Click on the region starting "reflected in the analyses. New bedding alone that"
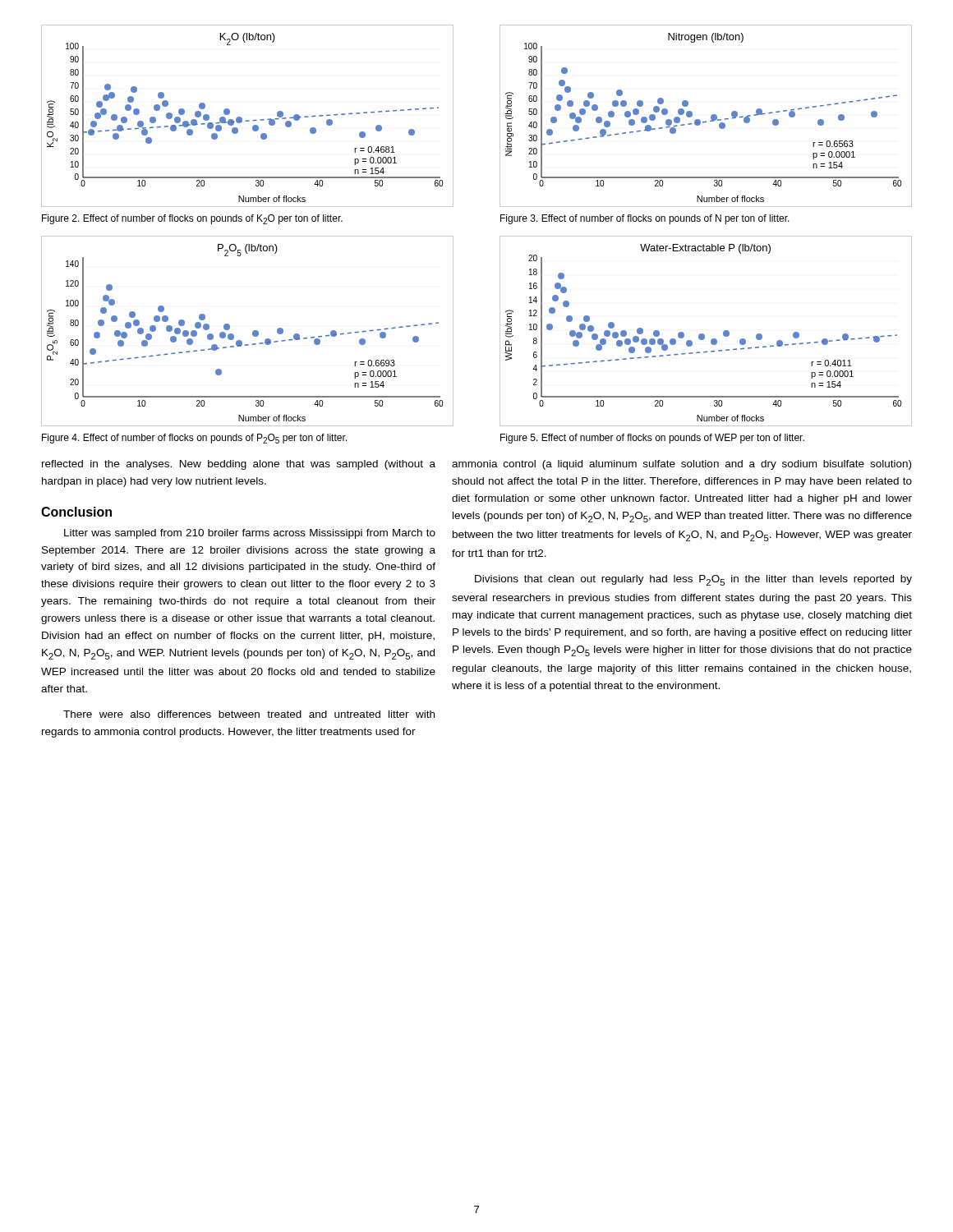This screenshot has width=953, height=1232. click(238, 473)
